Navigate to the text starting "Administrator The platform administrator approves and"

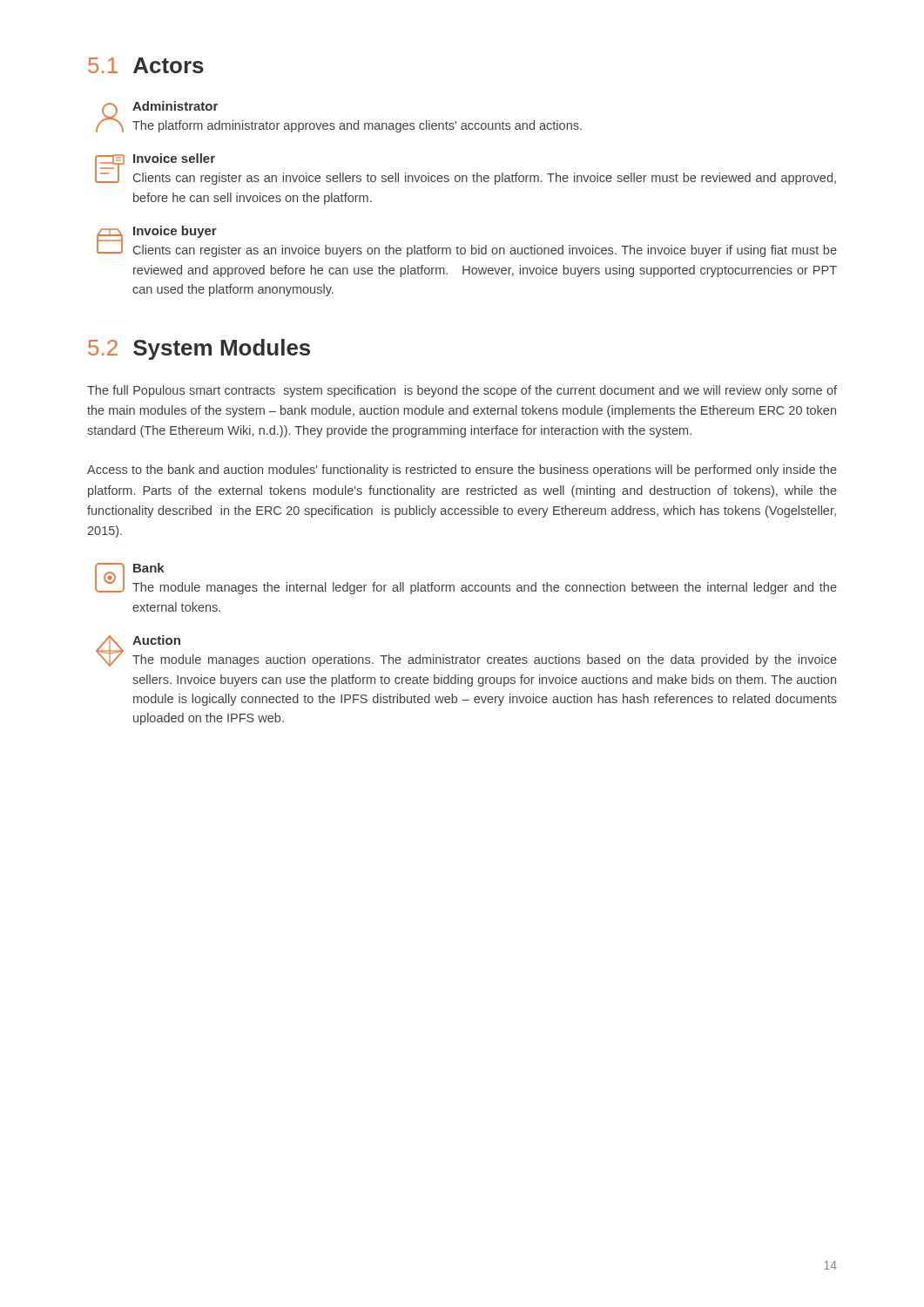(x=462, y=117)
